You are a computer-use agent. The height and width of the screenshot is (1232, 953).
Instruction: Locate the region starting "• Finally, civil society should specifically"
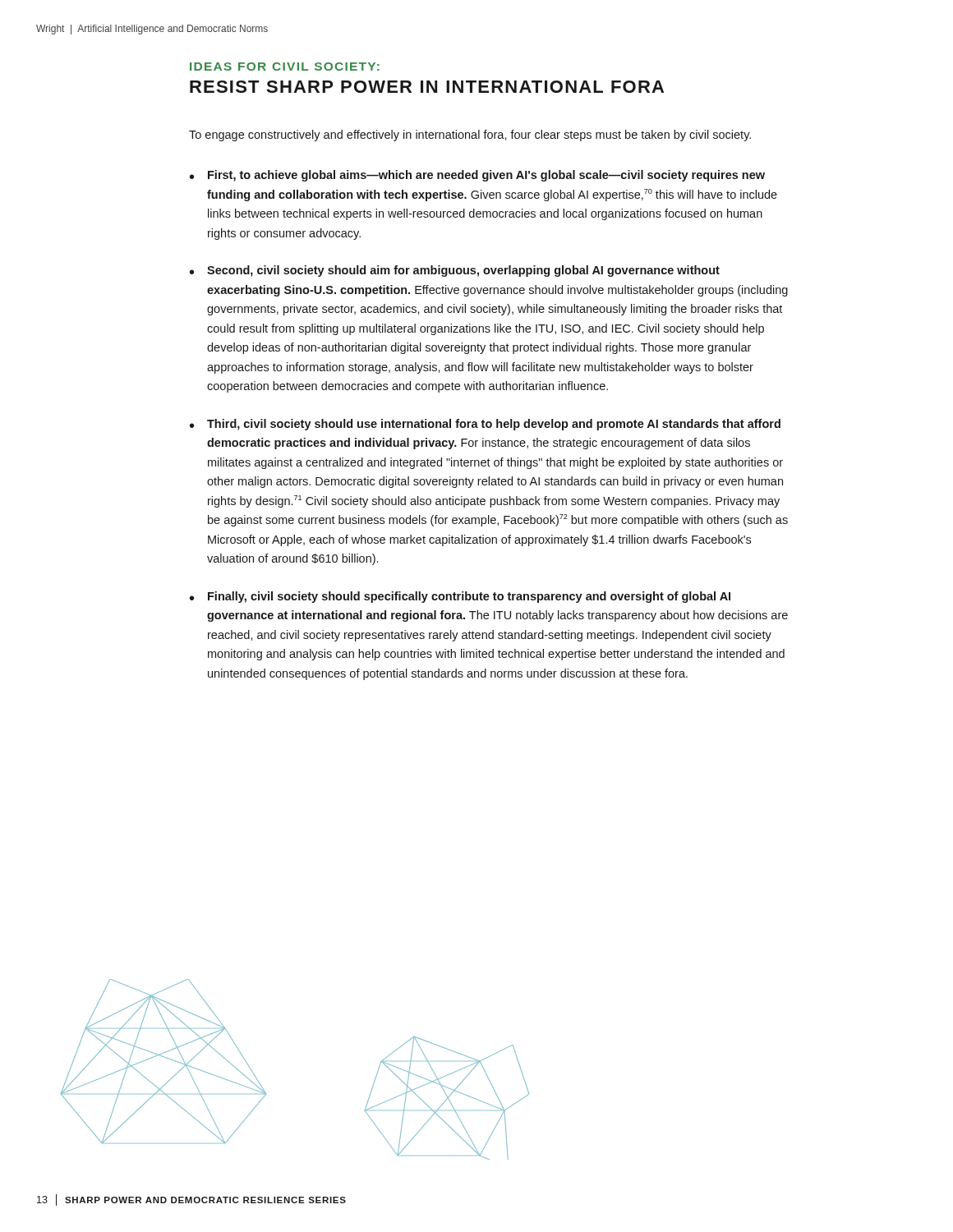pyautogui.click(x=489, y=635)
